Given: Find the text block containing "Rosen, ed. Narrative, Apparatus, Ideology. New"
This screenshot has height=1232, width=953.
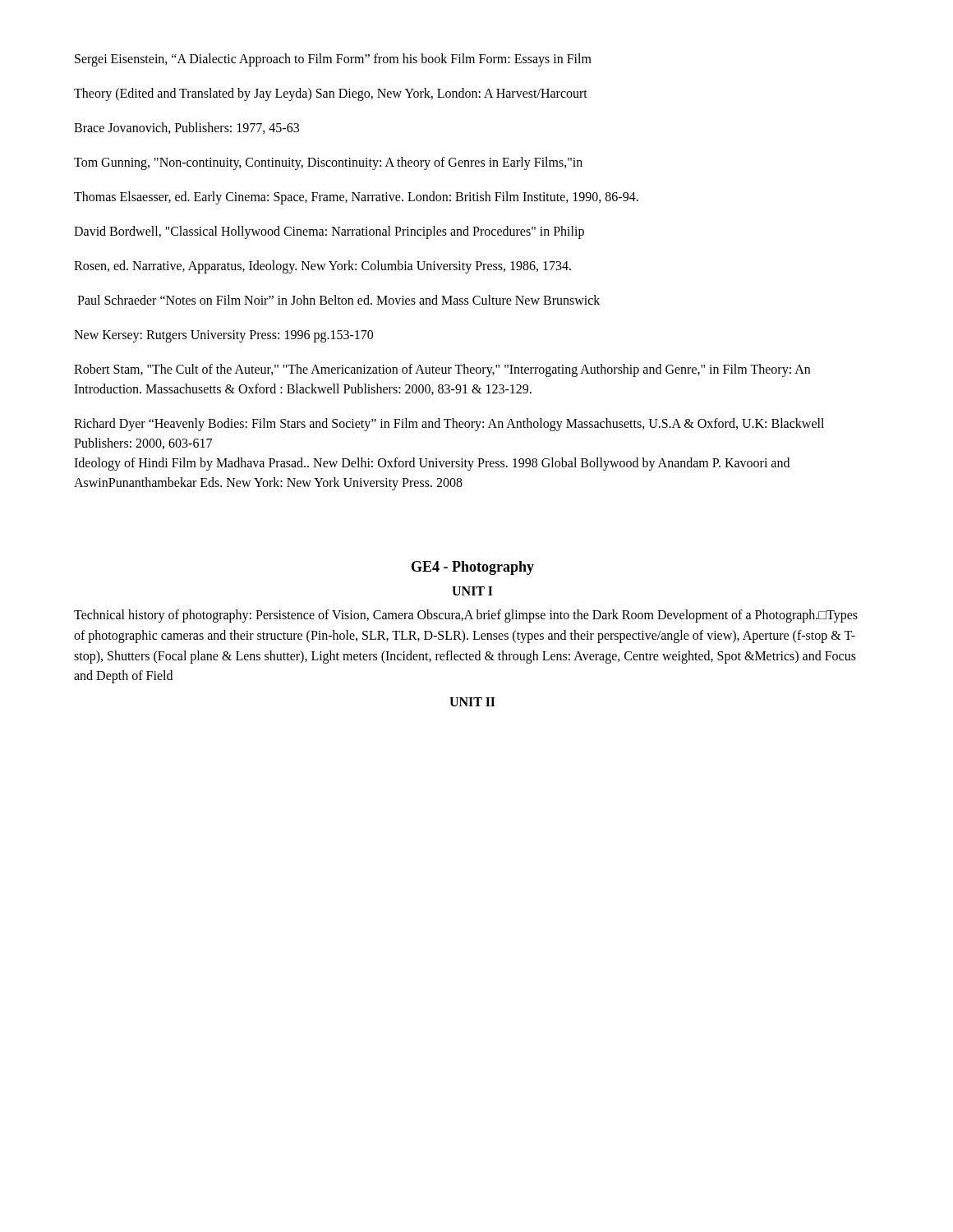Looking at the screenshot, I should (323, 266).
